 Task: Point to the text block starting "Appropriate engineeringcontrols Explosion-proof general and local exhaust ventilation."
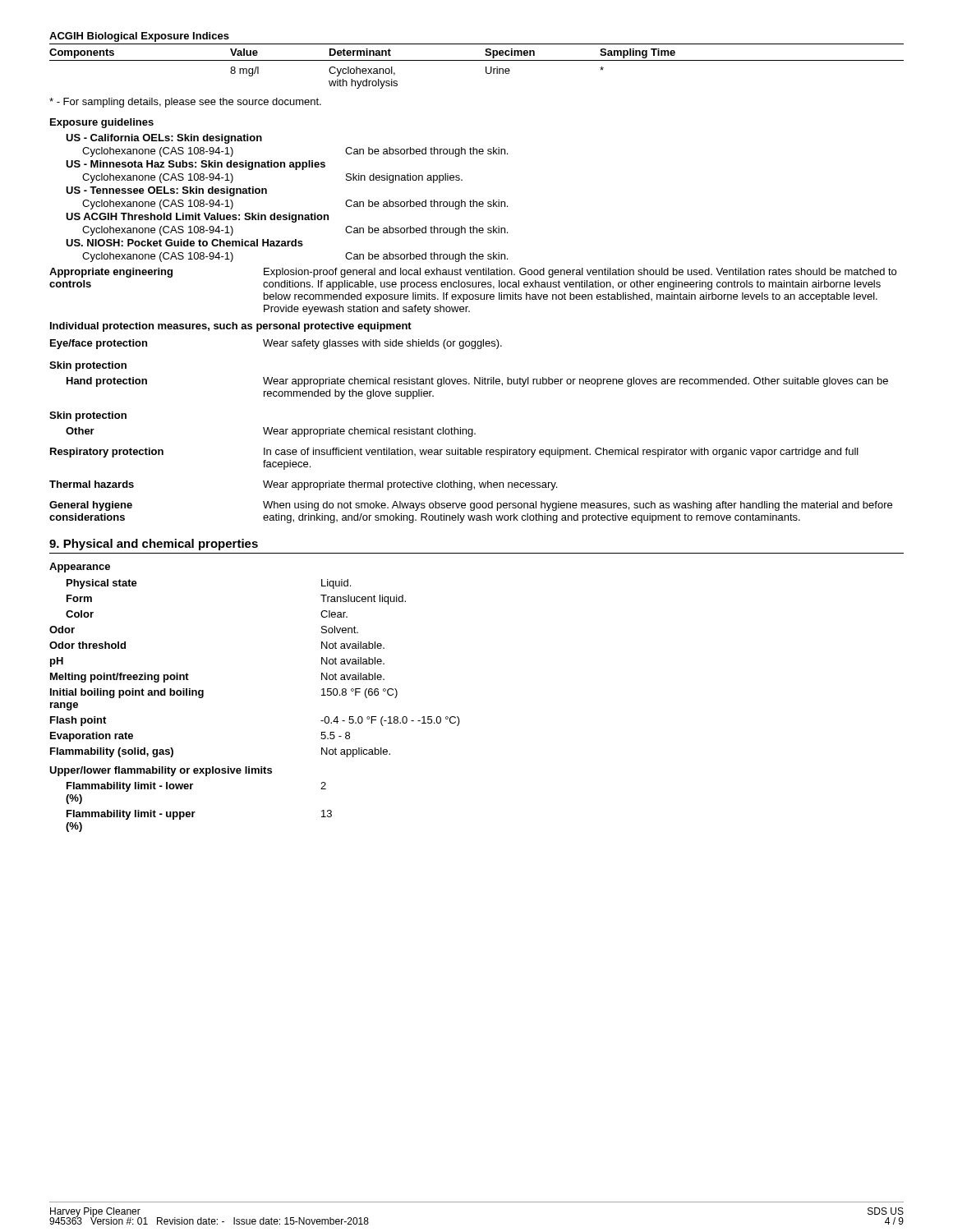(476, 290)
